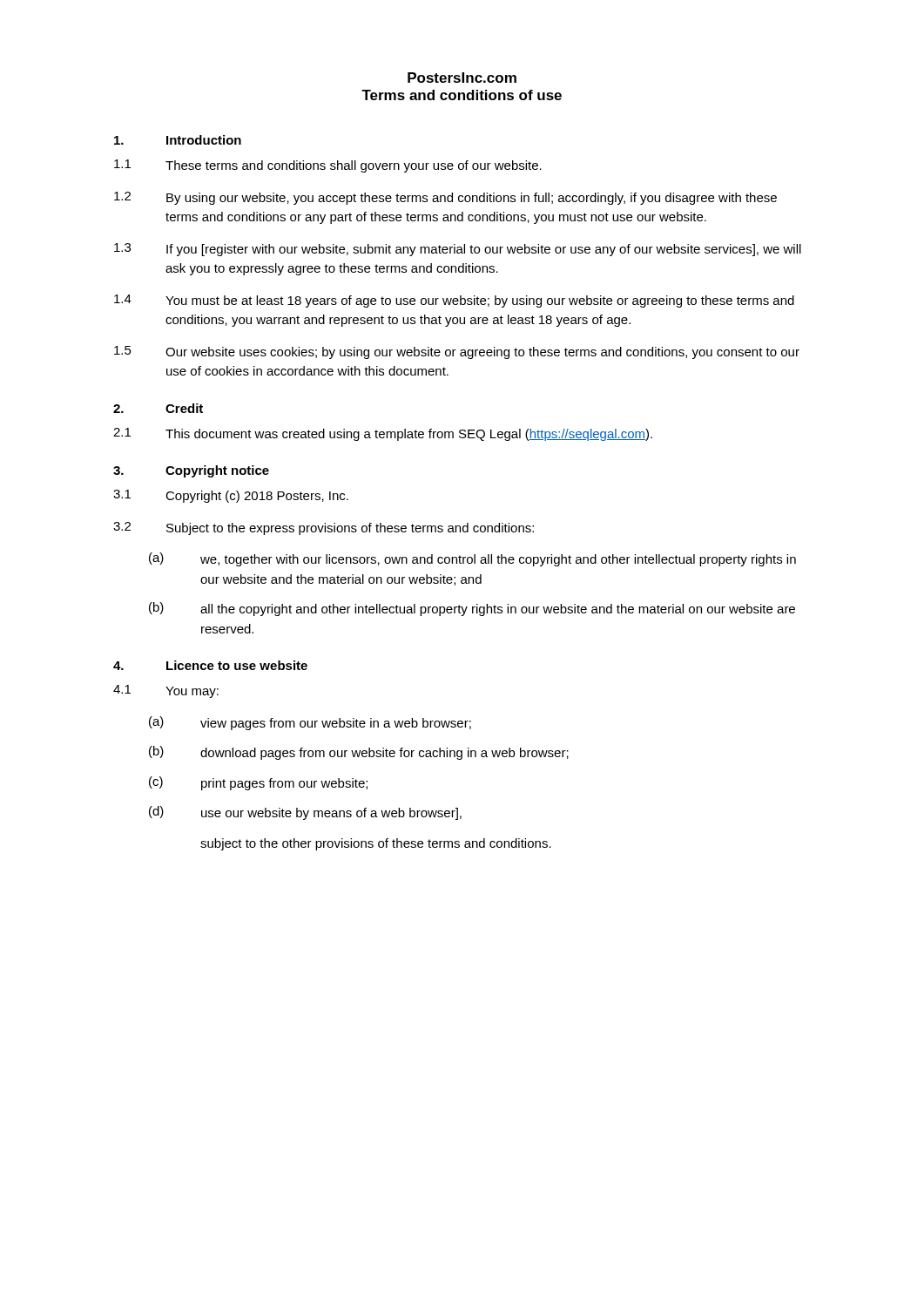Find the block on this page that starts "(c) print pages"
The image size is (924, 1307).
(x=241, y=783)
